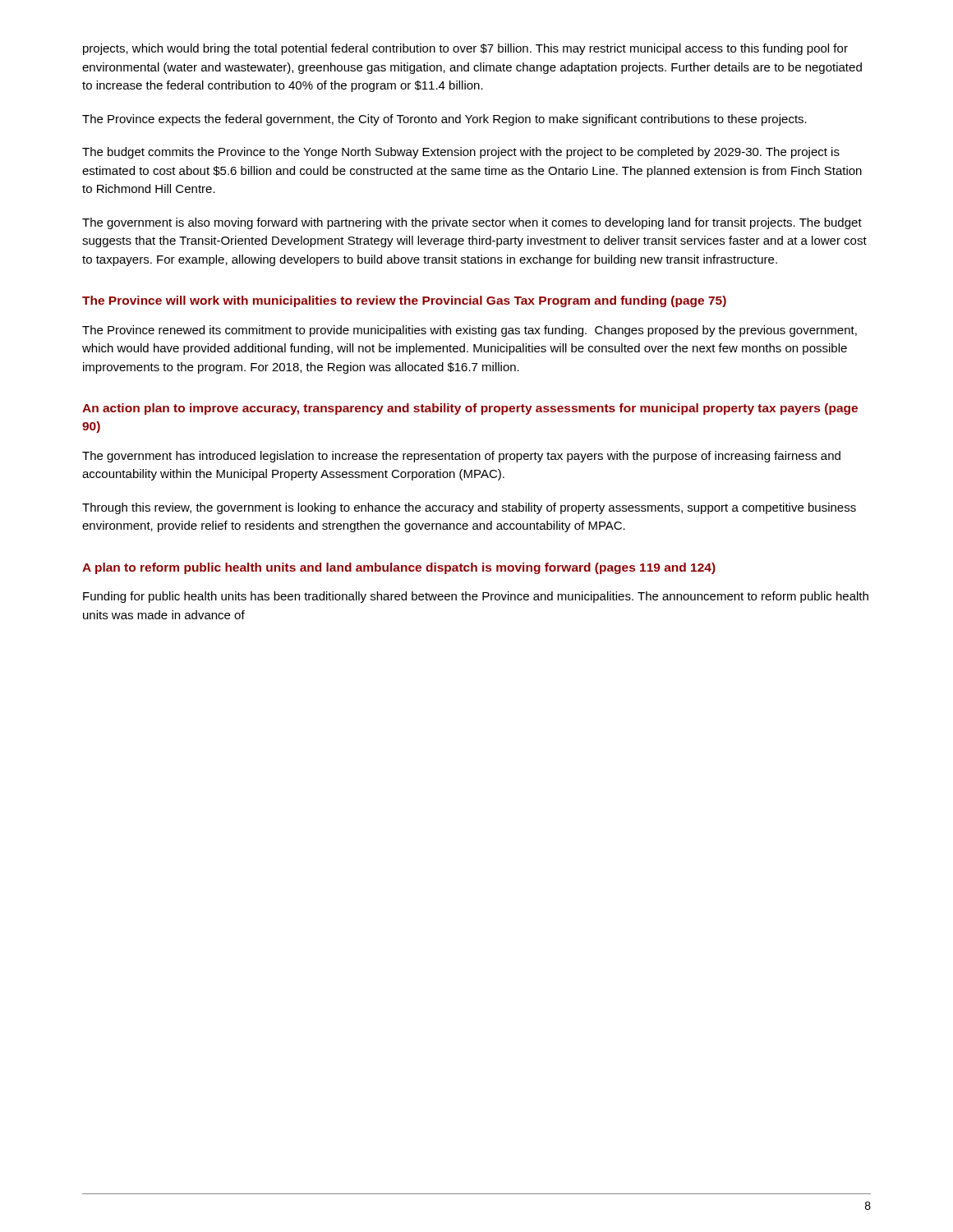This screenshot has width=953, height=1232.
Task: Point to the element starting "The Province renewed its commitment to provide"
Action: click(470, 348)
